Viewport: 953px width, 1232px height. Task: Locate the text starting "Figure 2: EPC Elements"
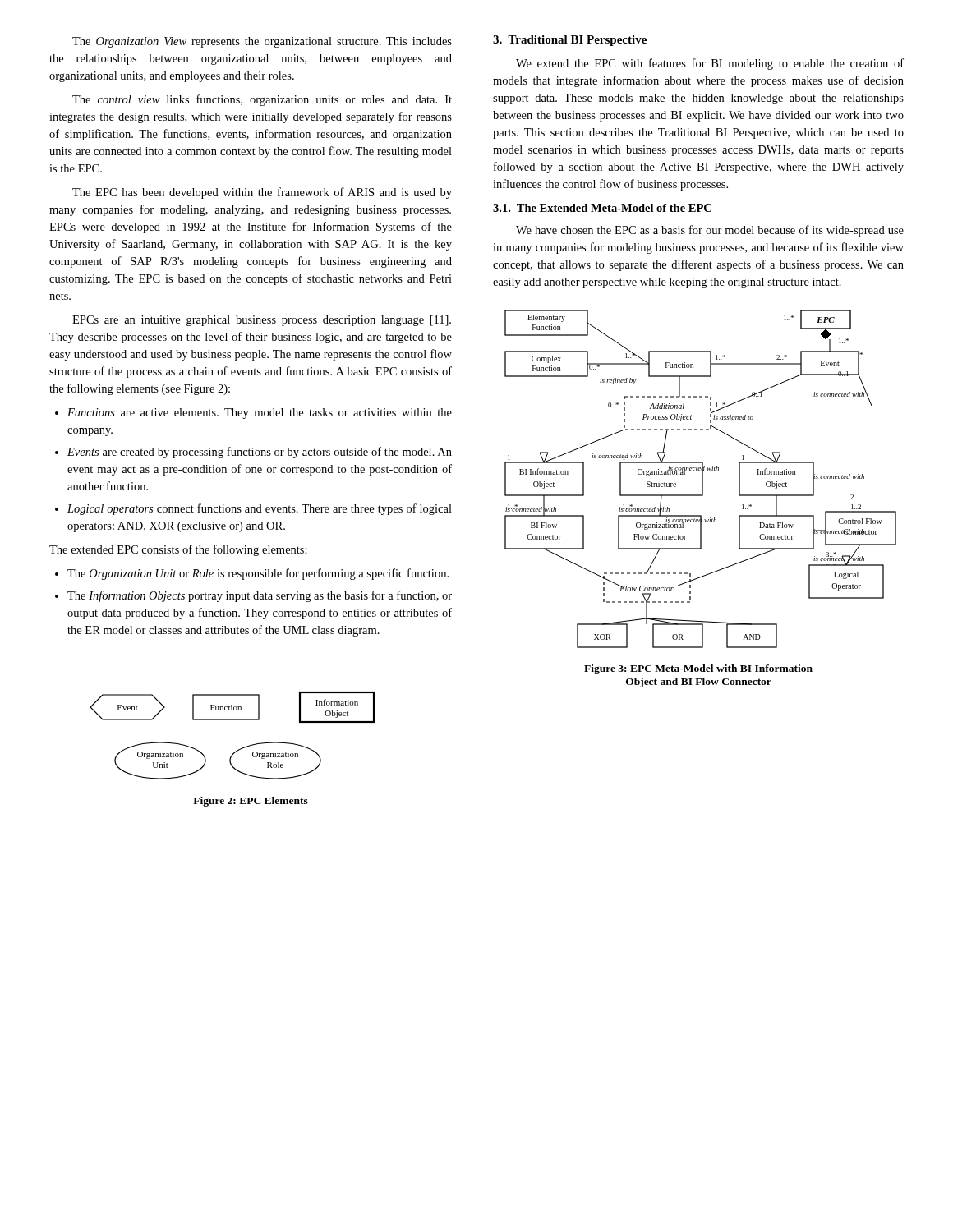251,800
